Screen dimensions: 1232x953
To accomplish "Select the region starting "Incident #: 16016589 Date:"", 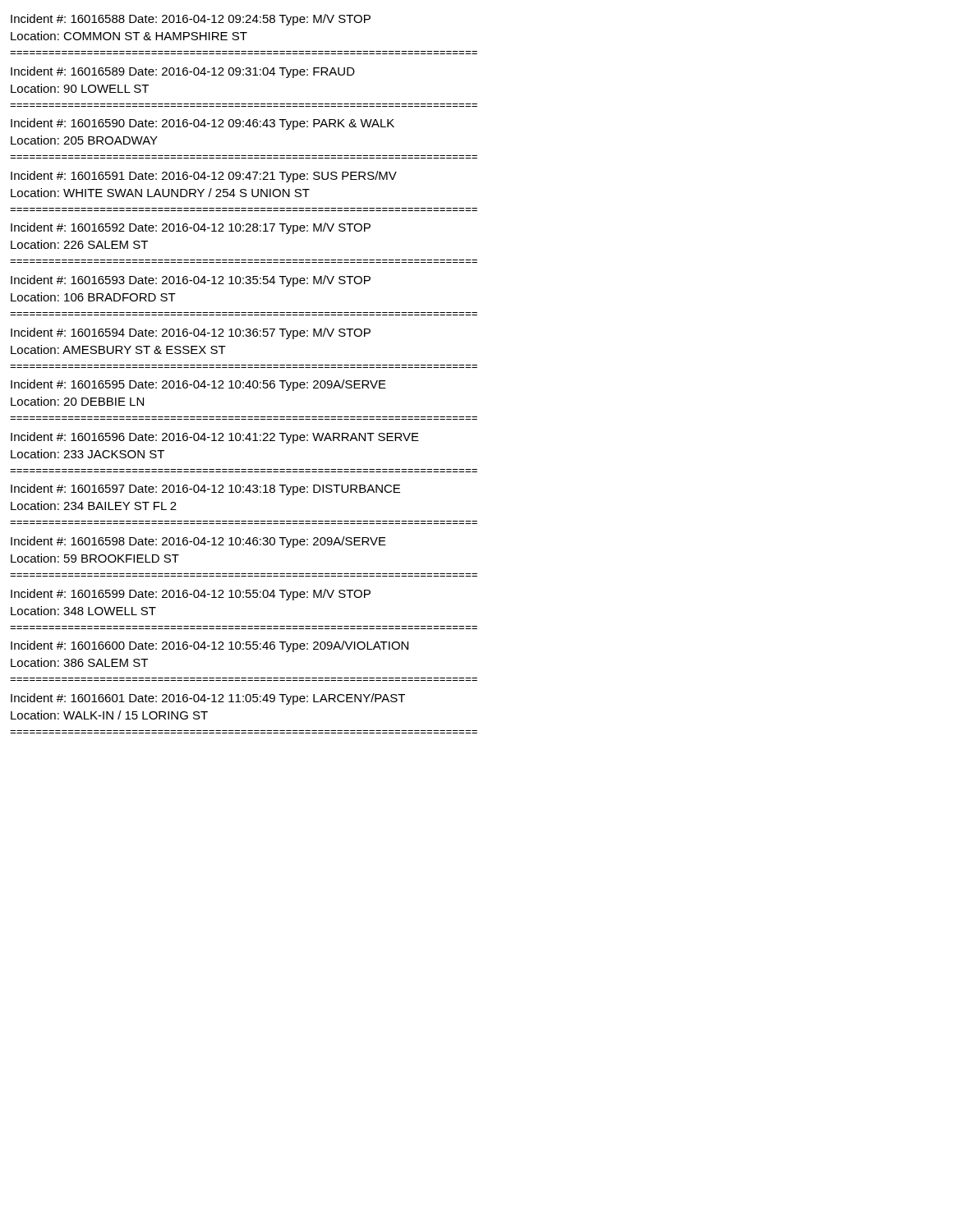I will [x=183, y=72].
